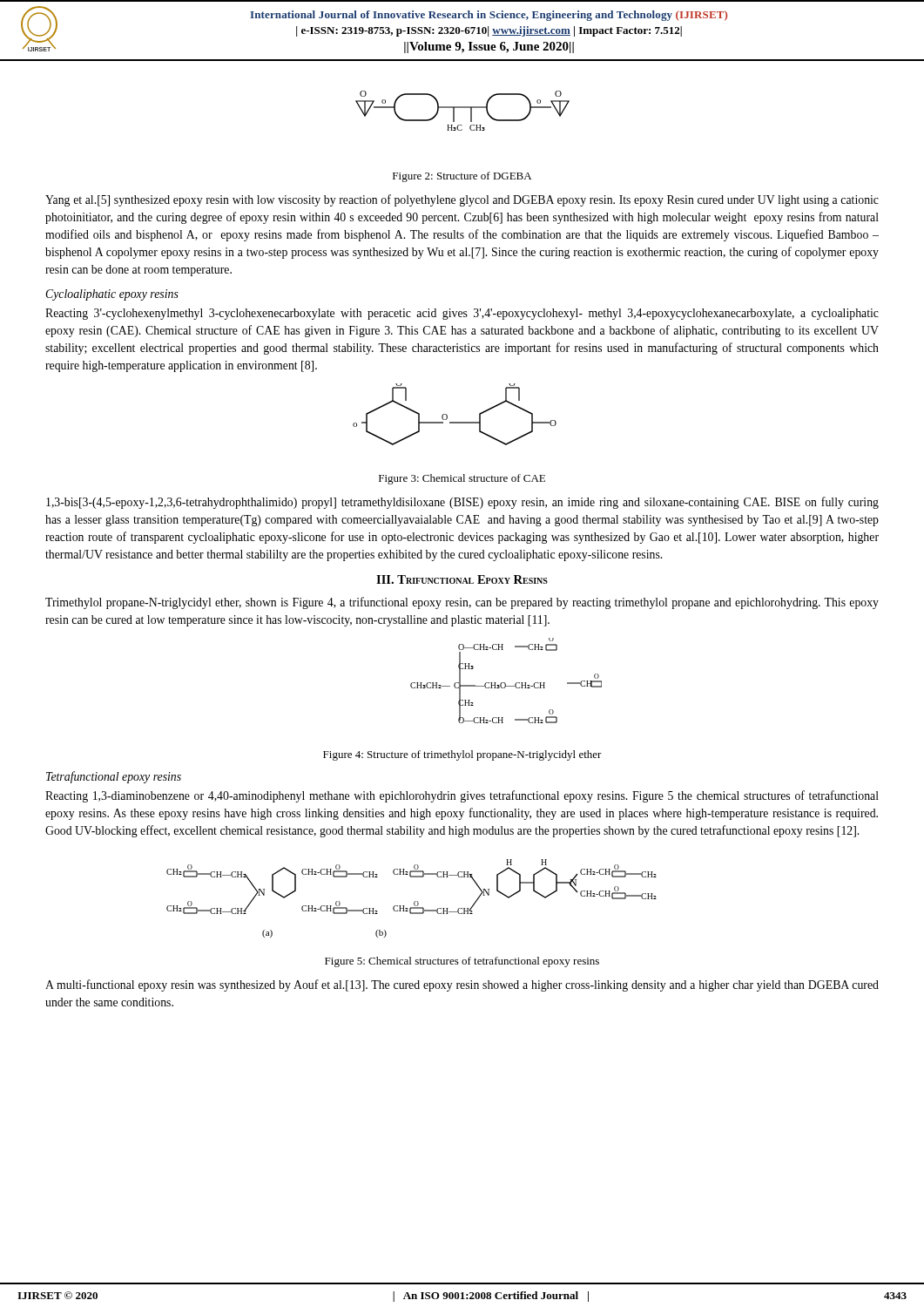Find the text block that says "Reacting 1,3-diaminobenzene or 4,40-aminodiphenyl"

462,813
